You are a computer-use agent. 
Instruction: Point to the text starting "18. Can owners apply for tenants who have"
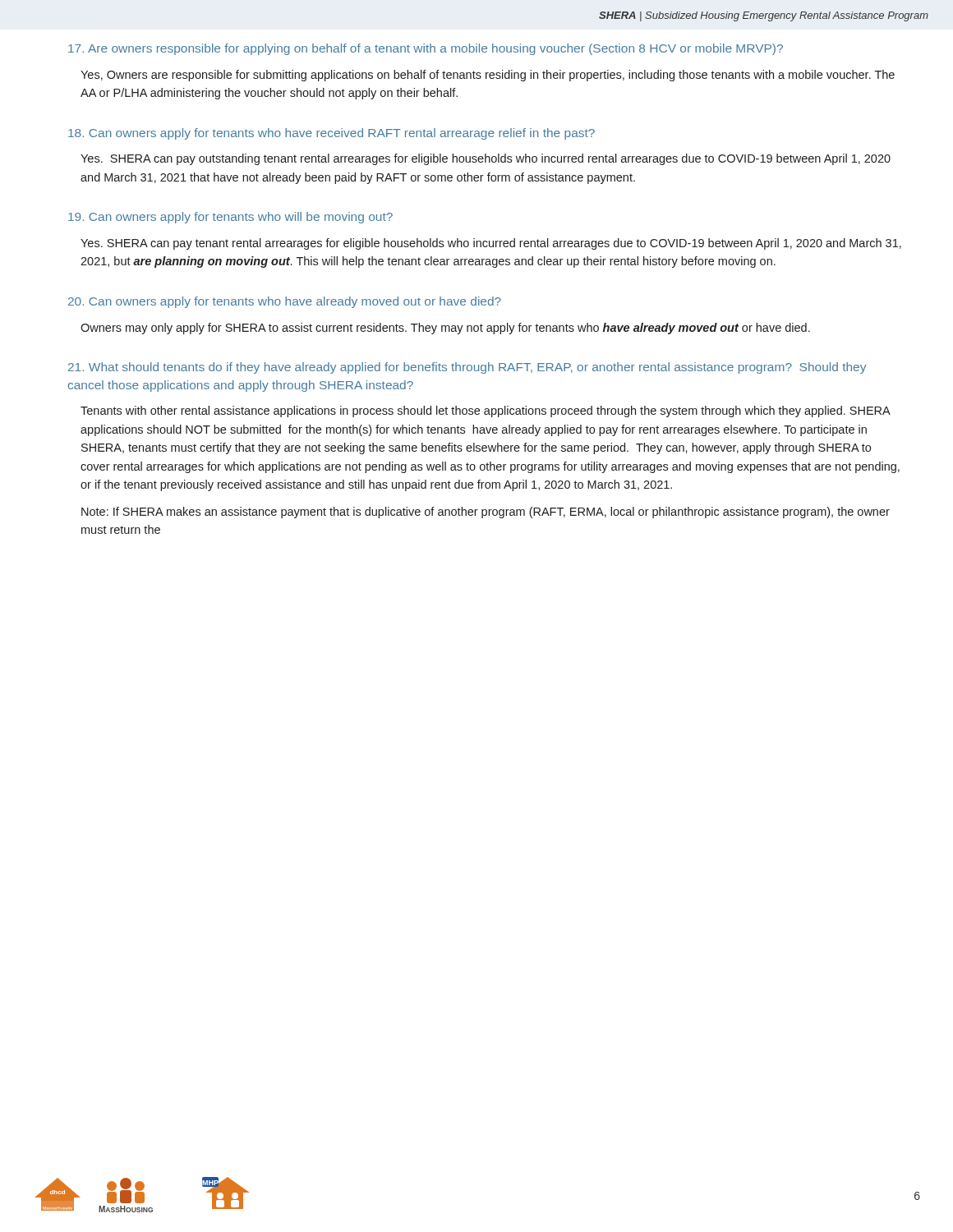tap(331, 132)
